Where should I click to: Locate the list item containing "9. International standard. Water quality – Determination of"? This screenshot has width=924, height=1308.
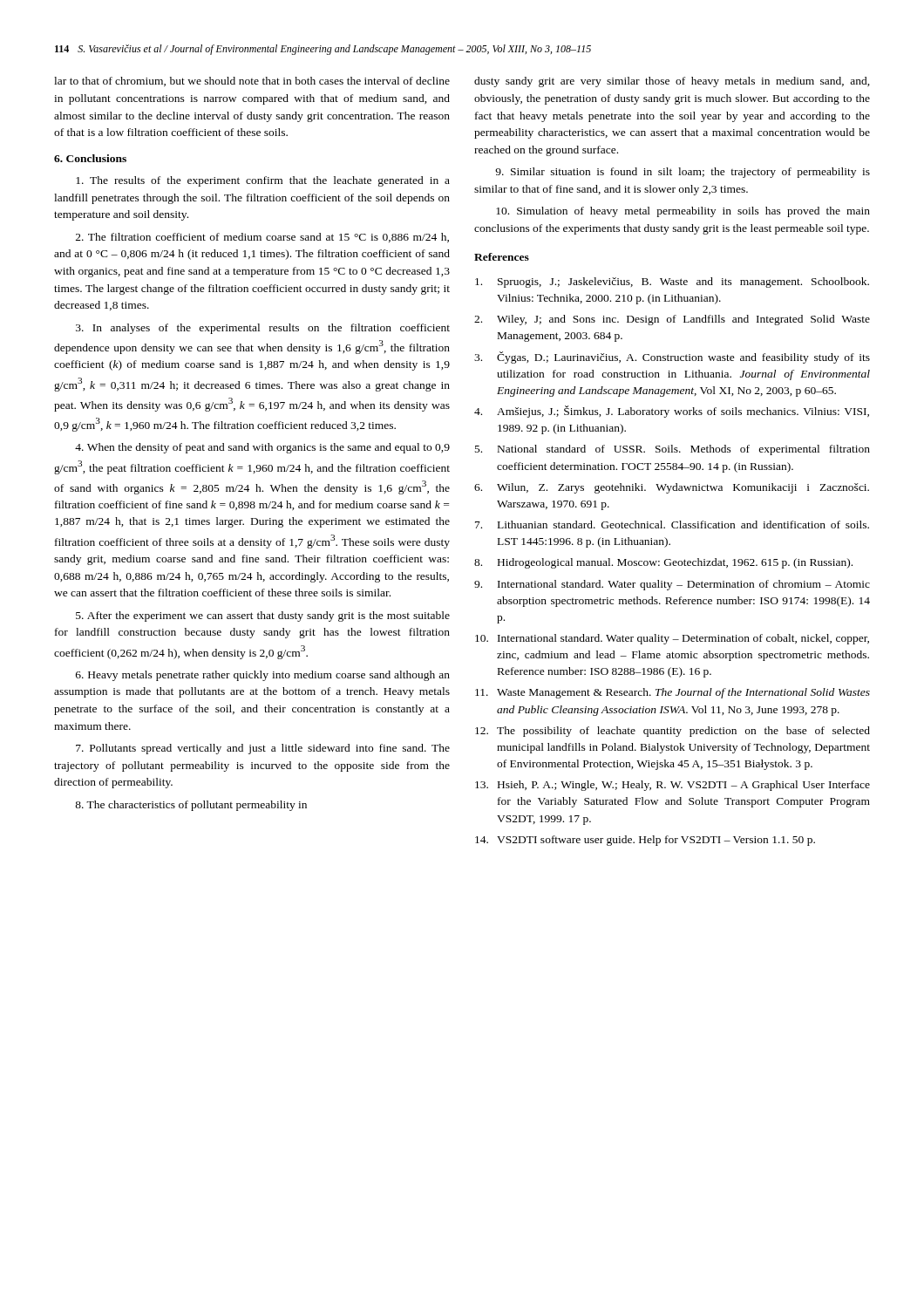pyautogui.click(x=672, y=600)
